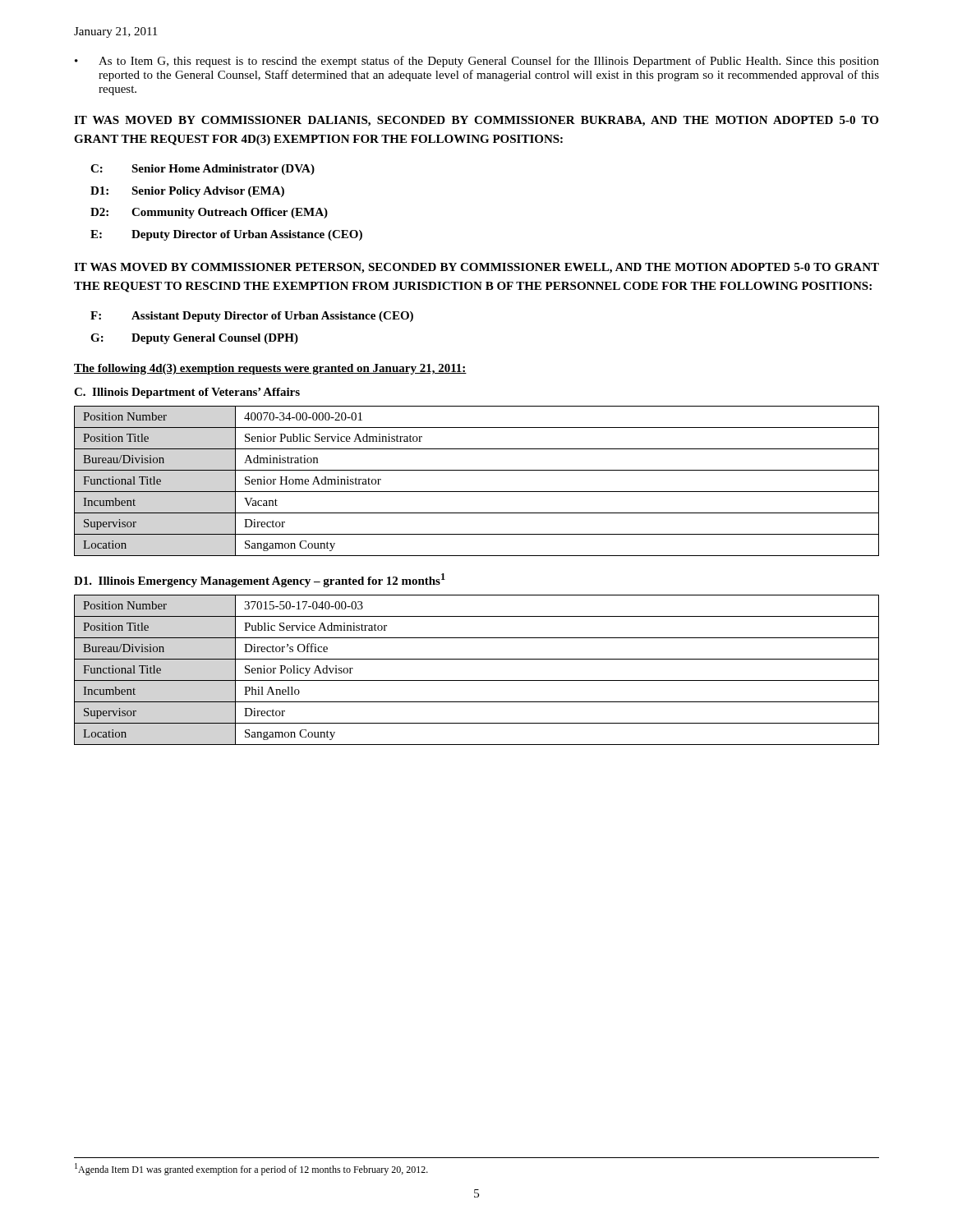Click on the element starting "C. Illinois Department"
The width and height of the screenshot is (953, 1232).
point(187,392)
